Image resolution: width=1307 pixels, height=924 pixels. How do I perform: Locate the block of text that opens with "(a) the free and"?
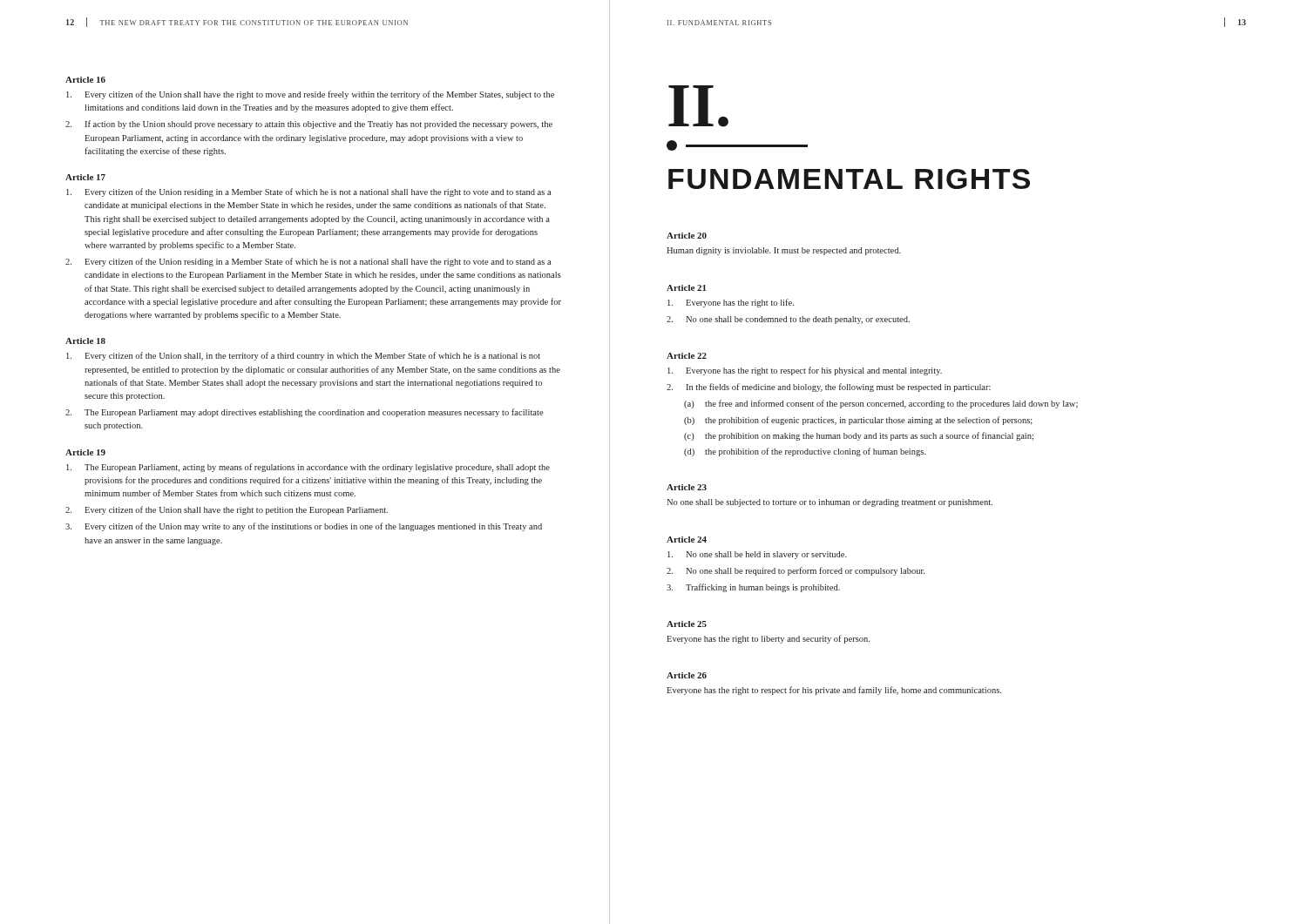[x=881, y=404]
